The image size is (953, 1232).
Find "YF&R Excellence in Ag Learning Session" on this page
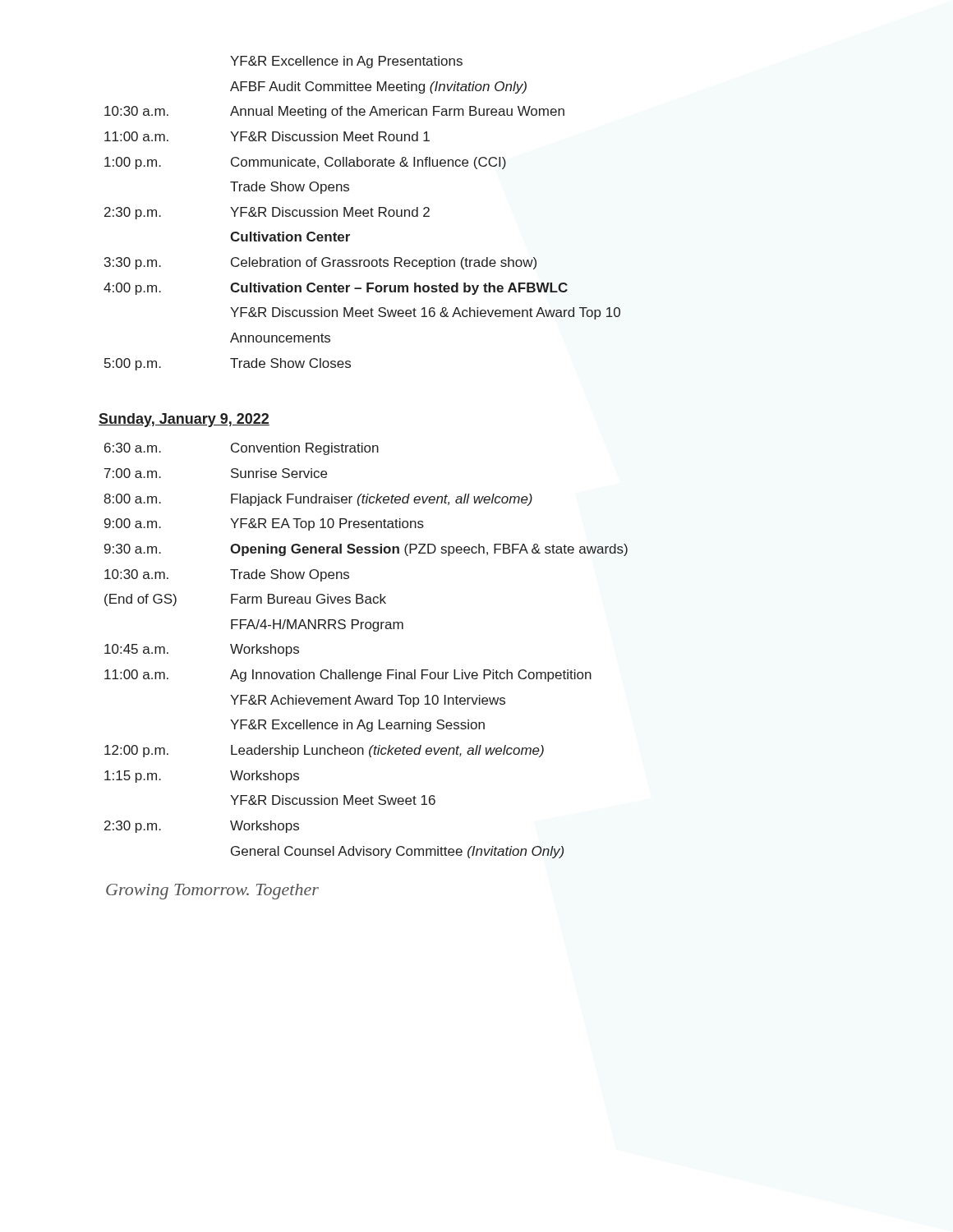pos(358,725)
